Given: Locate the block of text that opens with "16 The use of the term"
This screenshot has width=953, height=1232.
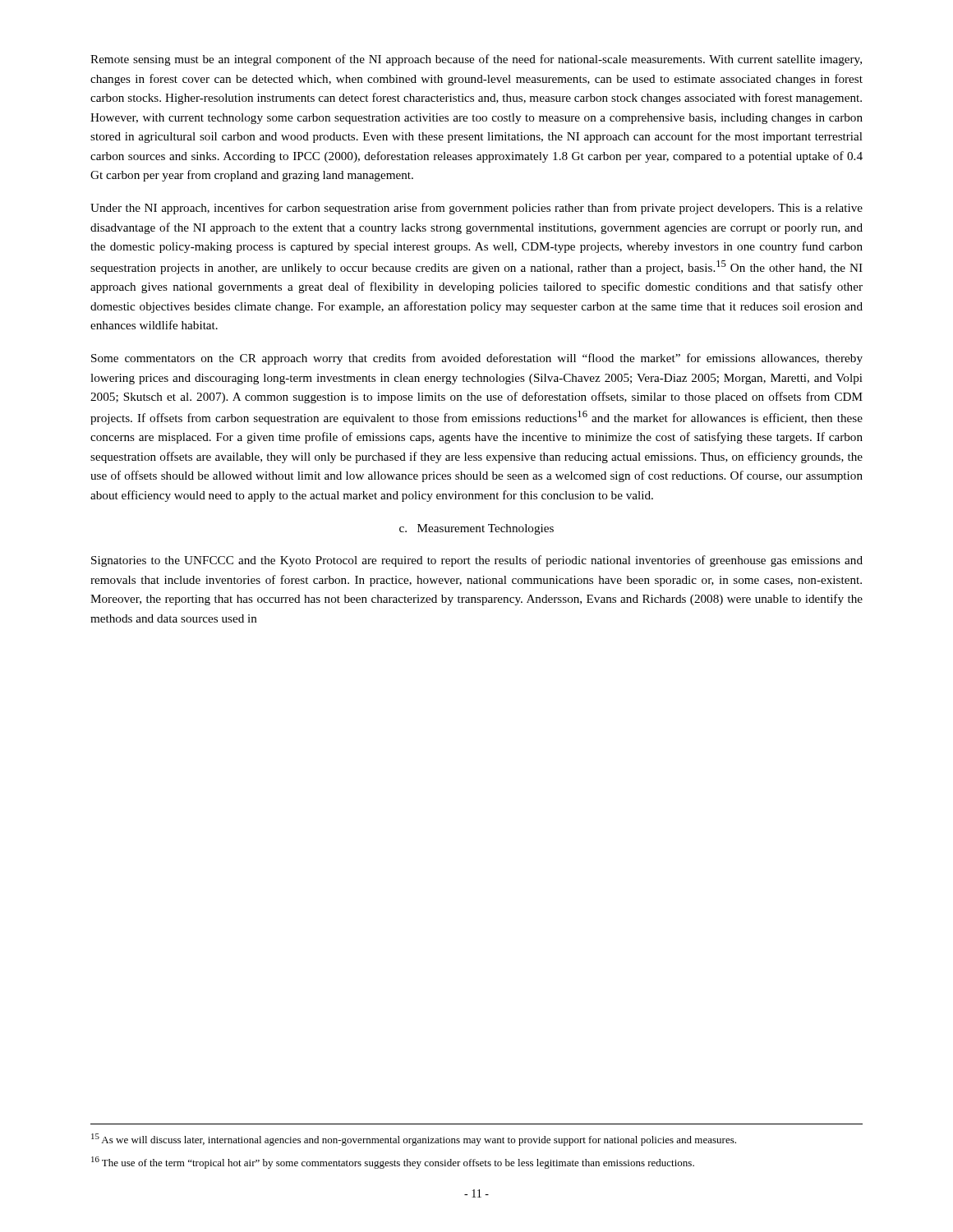Looking at the screenshot, I should tap(476, 1162).
